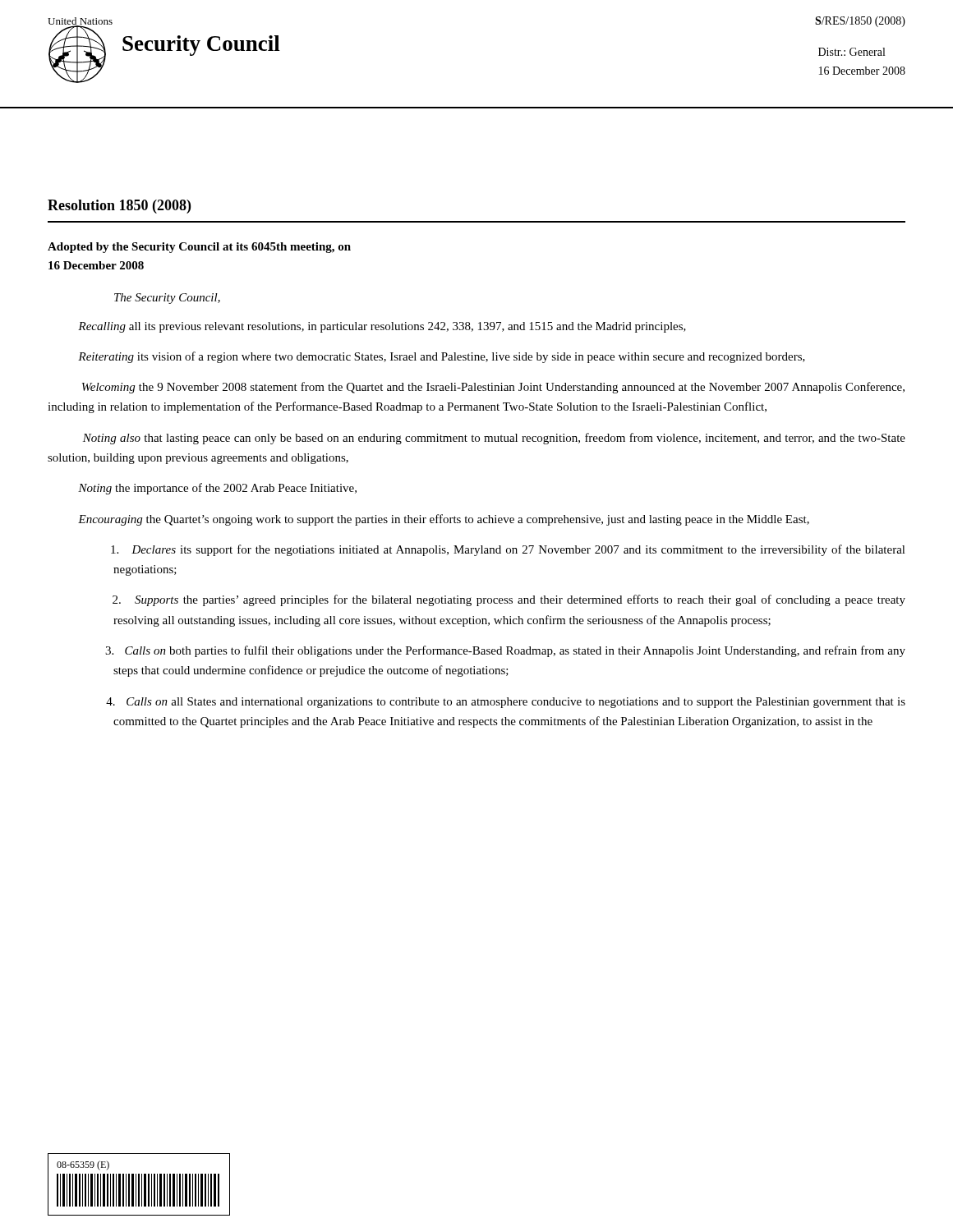Viewport: 953px width, 1232px height.
Task: Locate the list item that reads "2. Supports the parties’ agreed principles"
Action: point(495,610)
